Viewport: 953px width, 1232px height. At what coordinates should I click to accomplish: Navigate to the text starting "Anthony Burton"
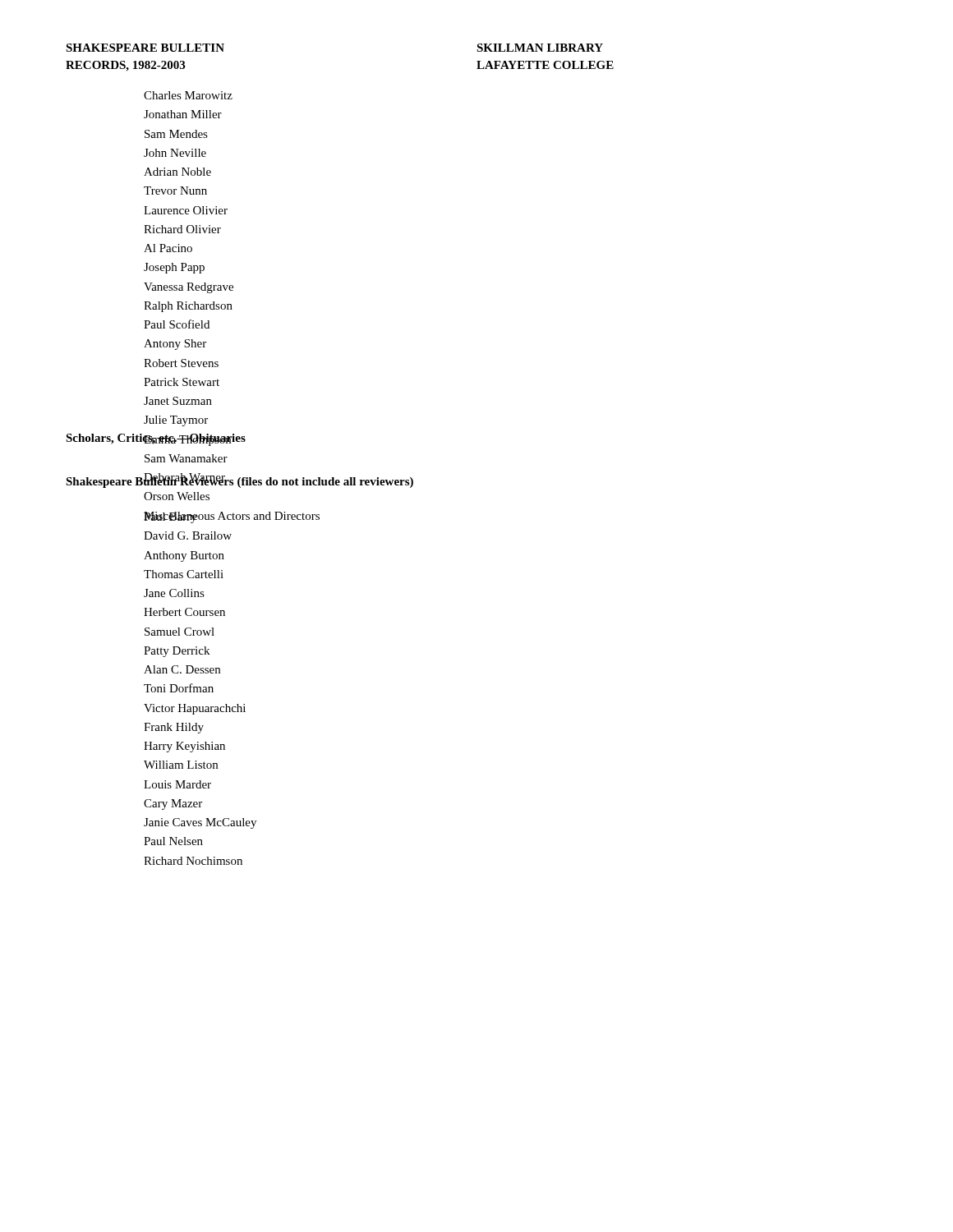click(x=184, y=555)
